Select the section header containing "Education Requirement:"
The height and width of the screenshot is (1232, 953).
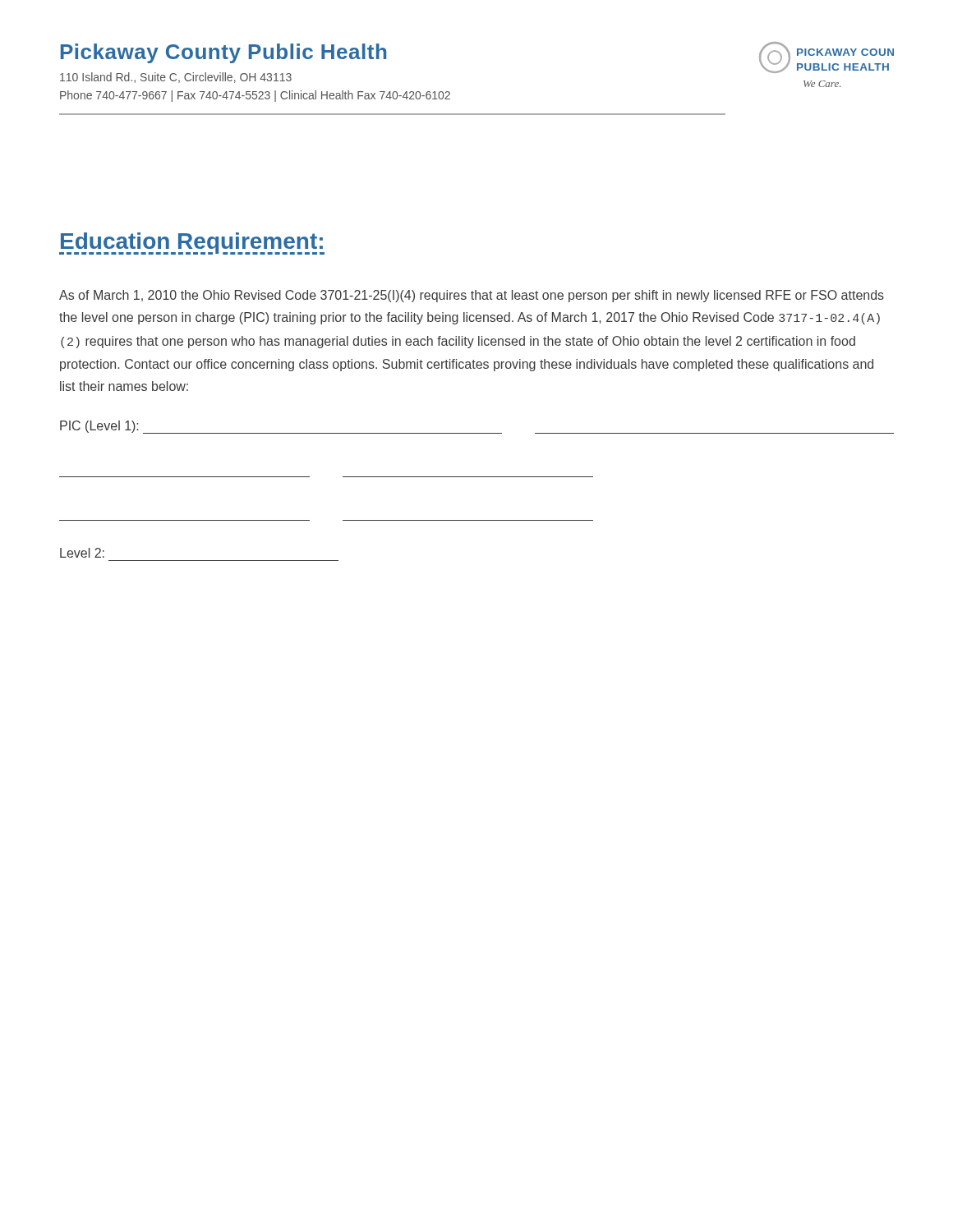tap(192, 241)
